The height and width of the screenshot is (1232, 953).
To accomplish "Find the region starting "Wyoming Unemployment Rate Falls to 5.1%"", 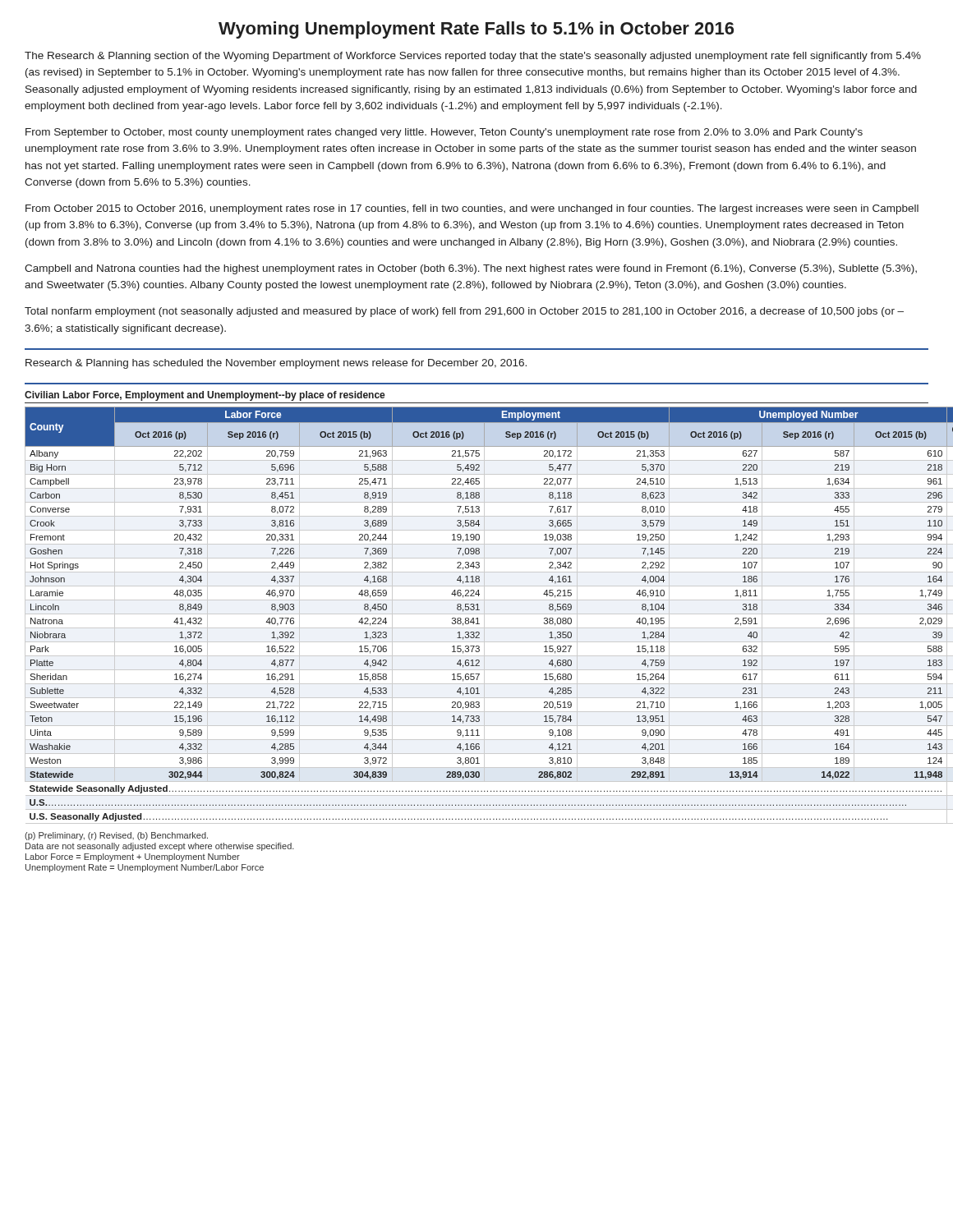I will point(476,29).
